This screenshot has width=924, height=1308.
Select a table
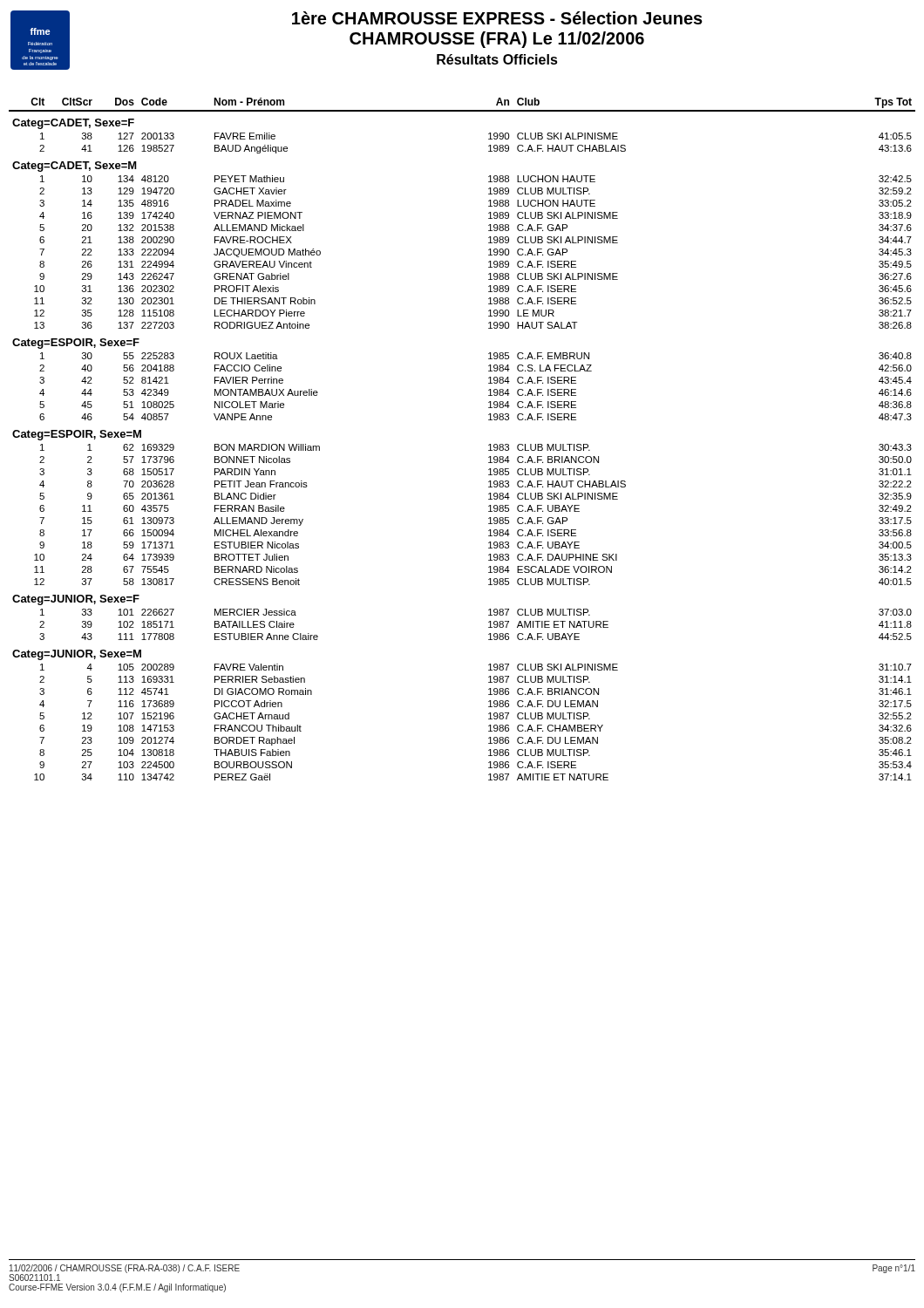462,439
